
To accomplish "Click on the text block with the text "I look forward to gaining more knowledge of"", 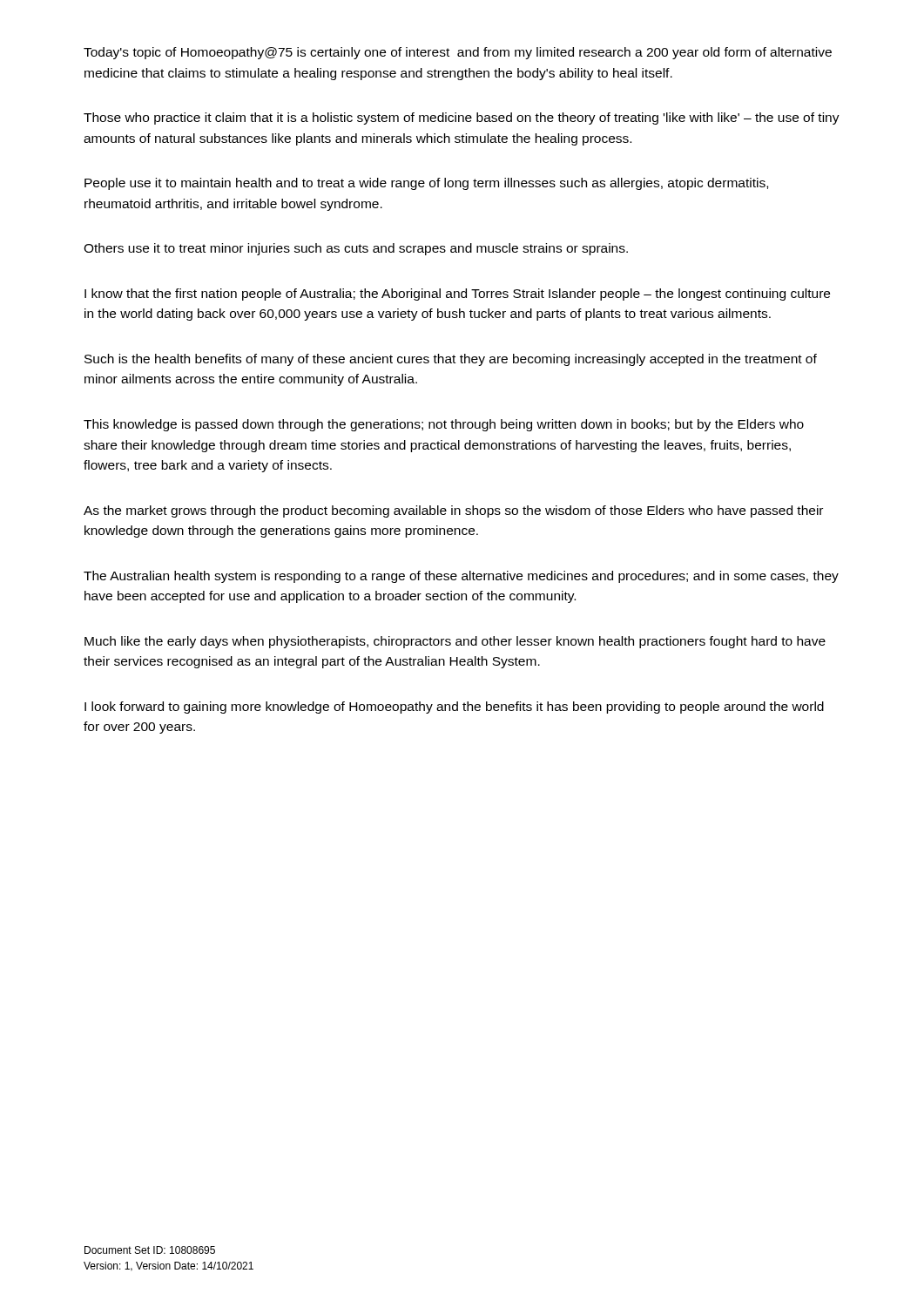I will coord(454,716).
